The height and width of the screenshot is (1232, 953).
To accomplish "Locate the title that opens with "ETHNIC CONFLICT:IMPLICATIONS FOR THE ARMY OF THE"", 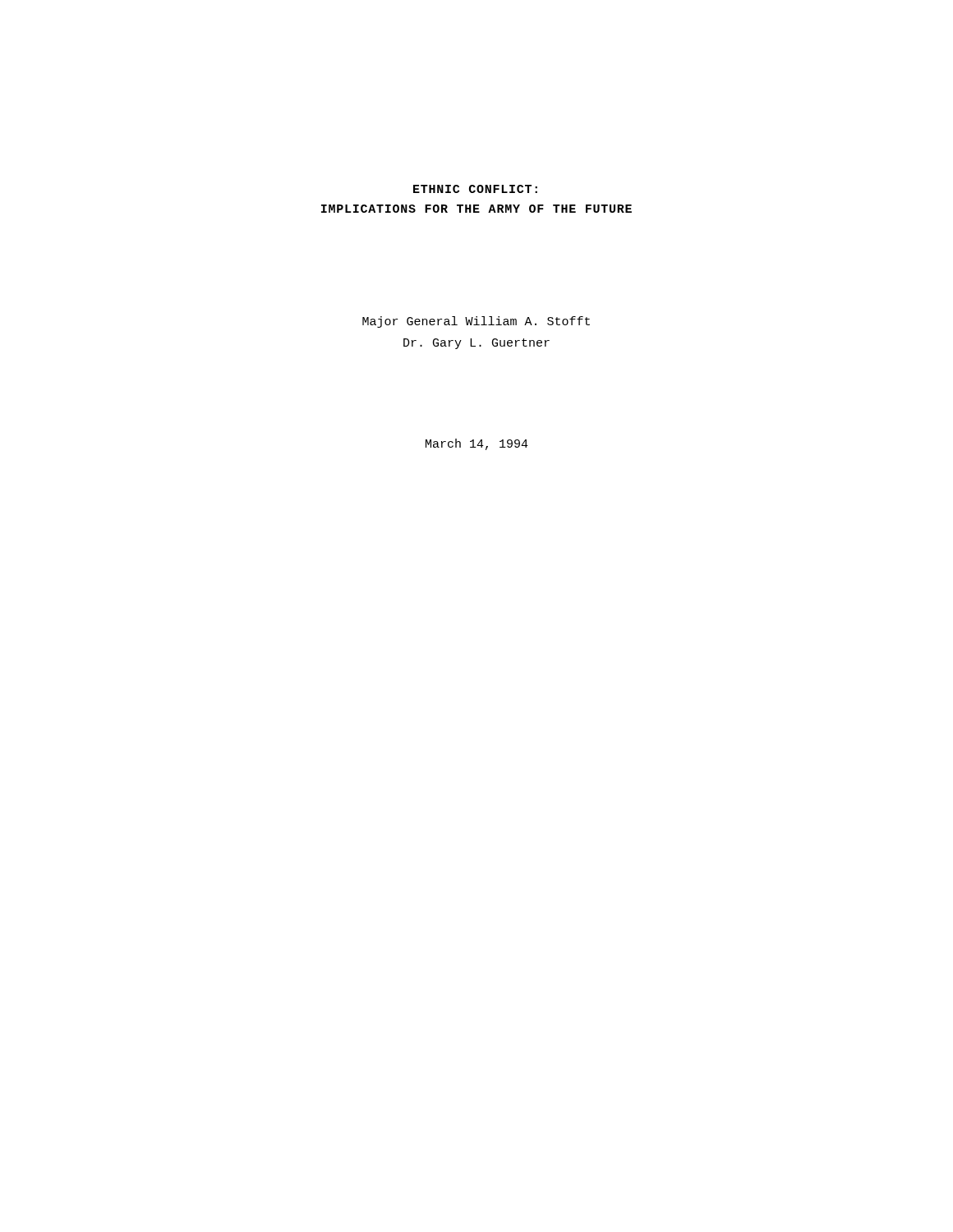I will 476,200.
